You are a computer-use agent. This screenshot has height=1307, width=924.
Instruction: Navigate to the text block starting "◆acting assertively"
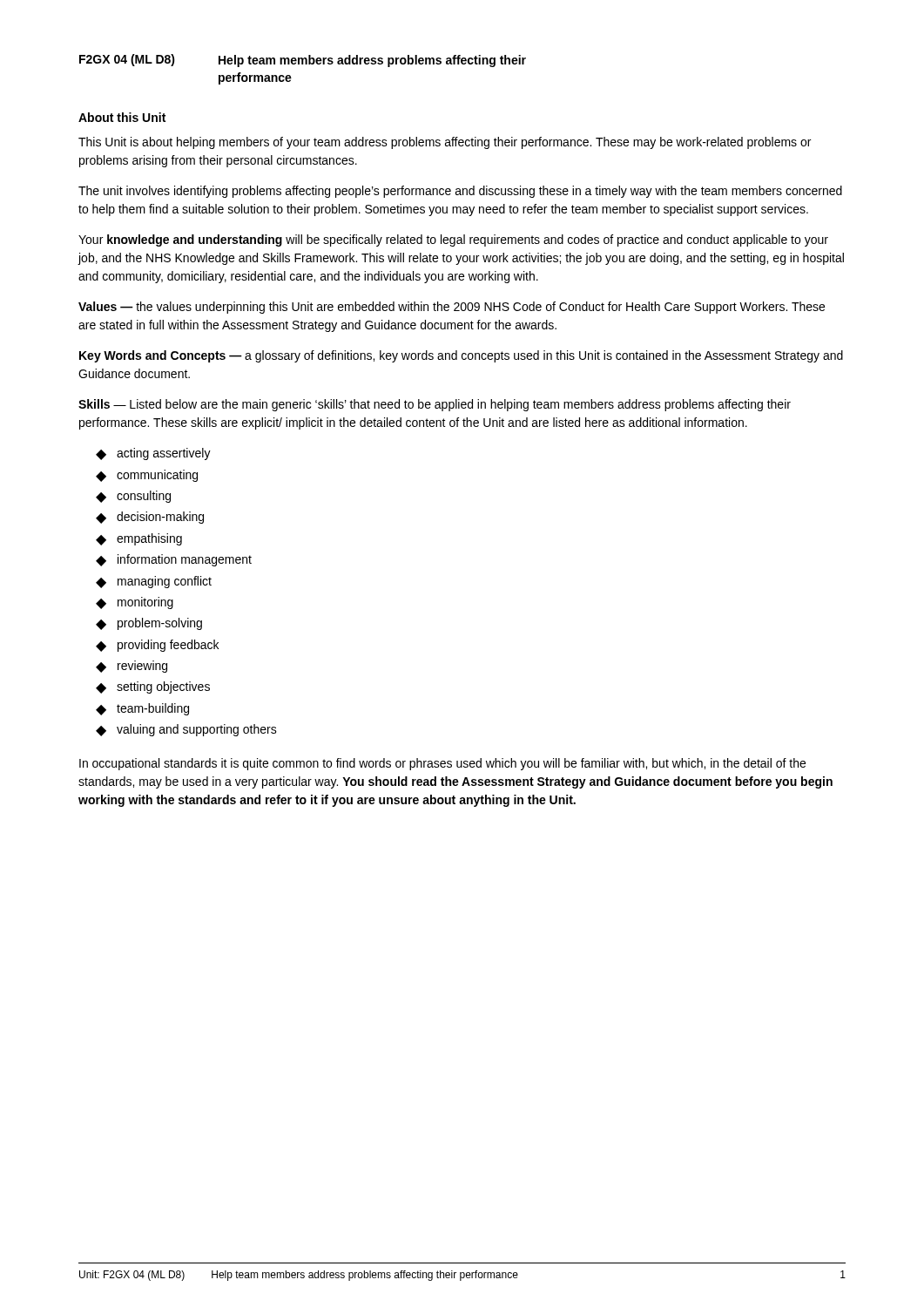tap(153, 454)
